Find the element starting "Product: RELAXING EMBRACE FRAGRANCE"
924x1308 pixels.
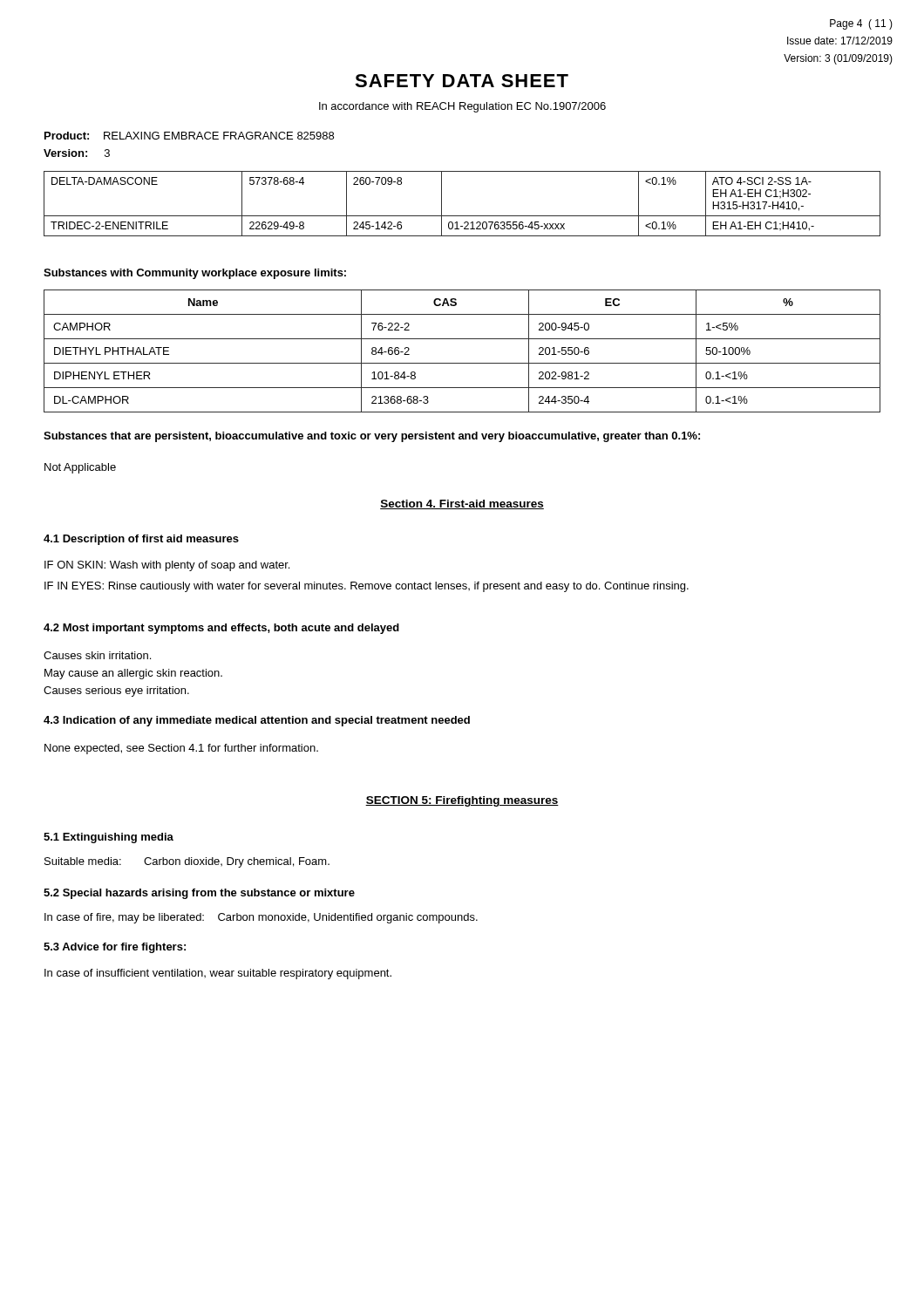point(189,136)
